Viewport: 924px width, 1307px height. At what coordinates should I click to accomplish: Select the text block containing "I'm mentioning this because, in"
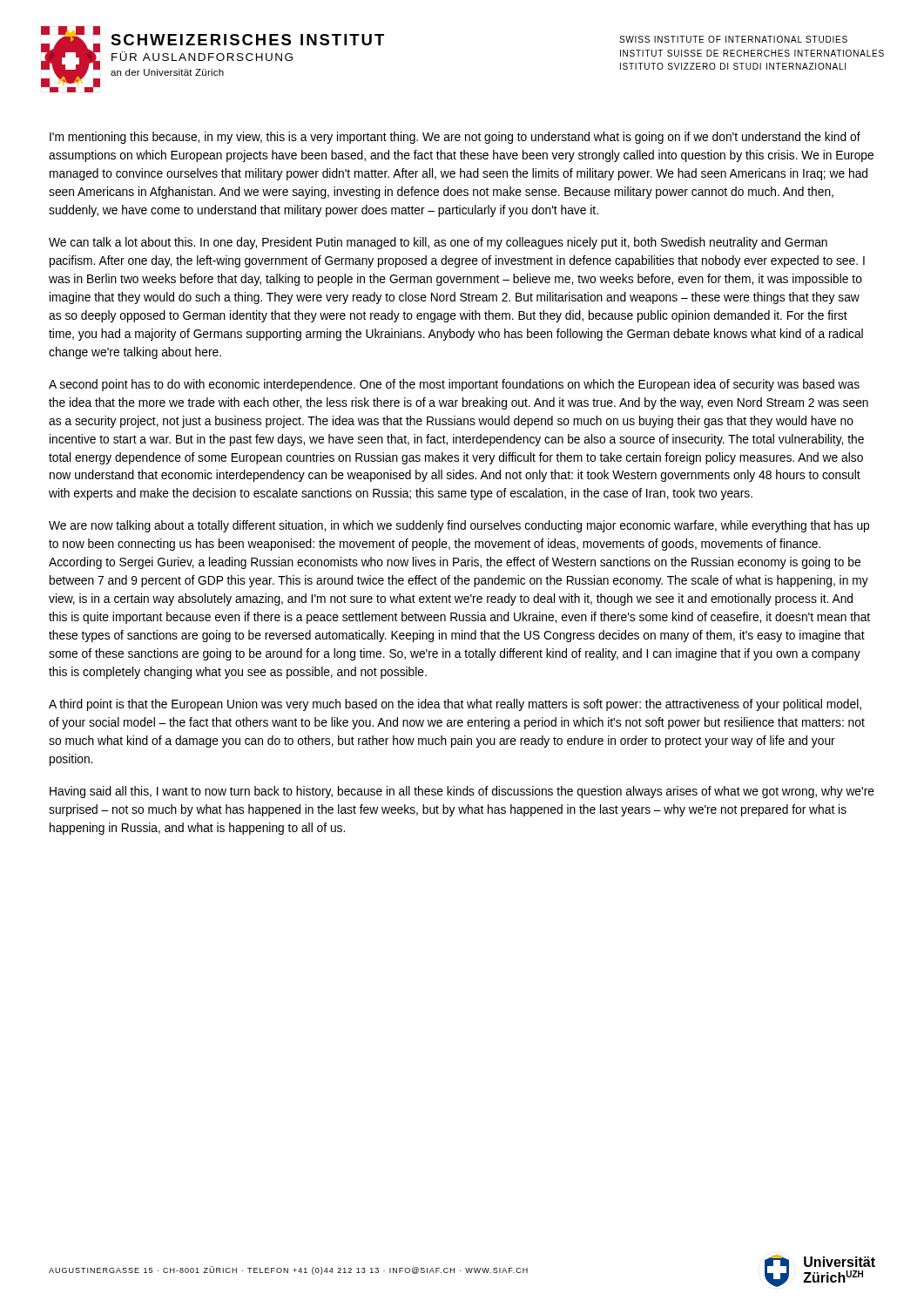pyautogui.click(x=461, y=174)
